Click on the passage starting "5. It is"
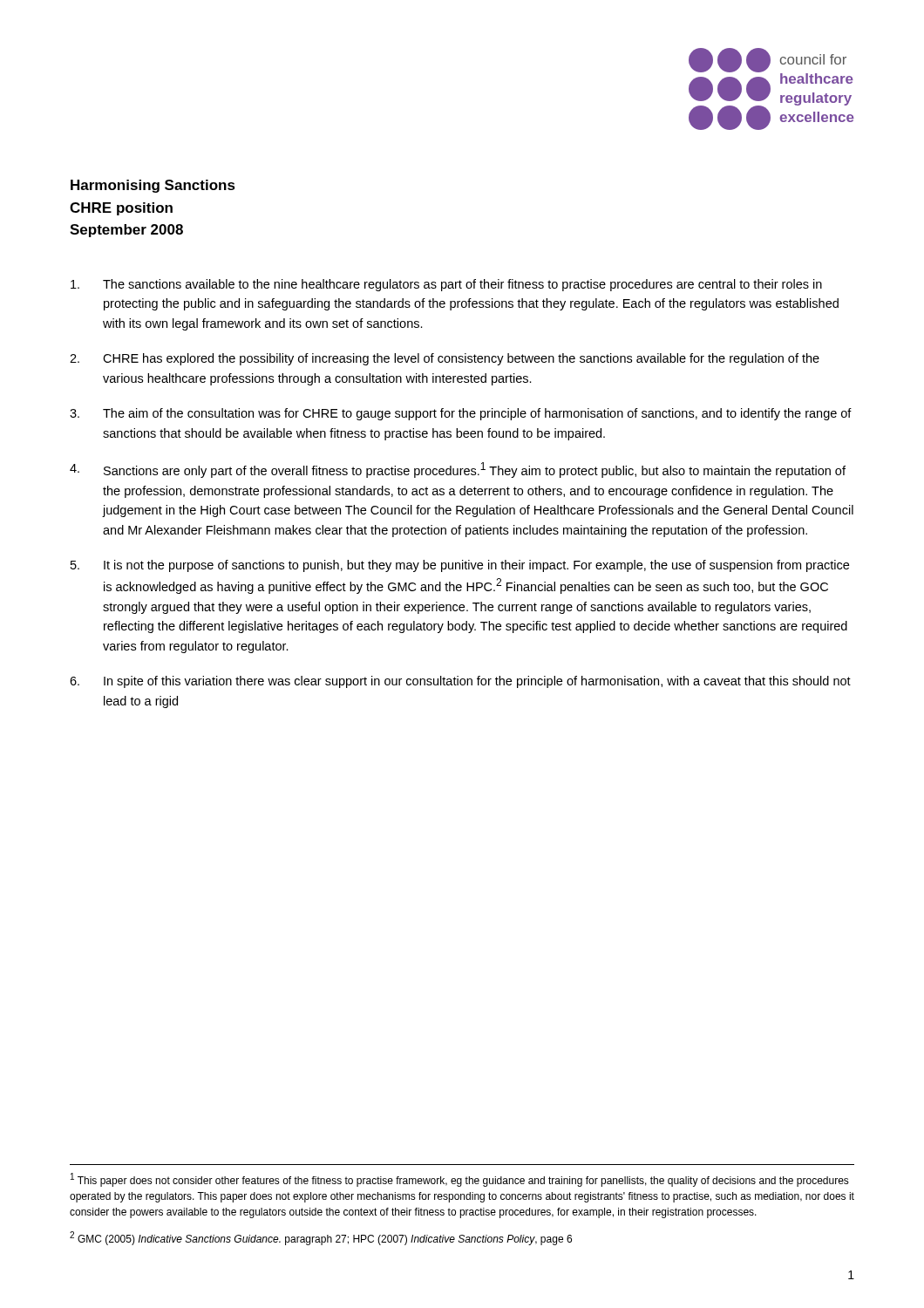The width and height of the screenshot is (924, 1308). (x=462, y=606)
